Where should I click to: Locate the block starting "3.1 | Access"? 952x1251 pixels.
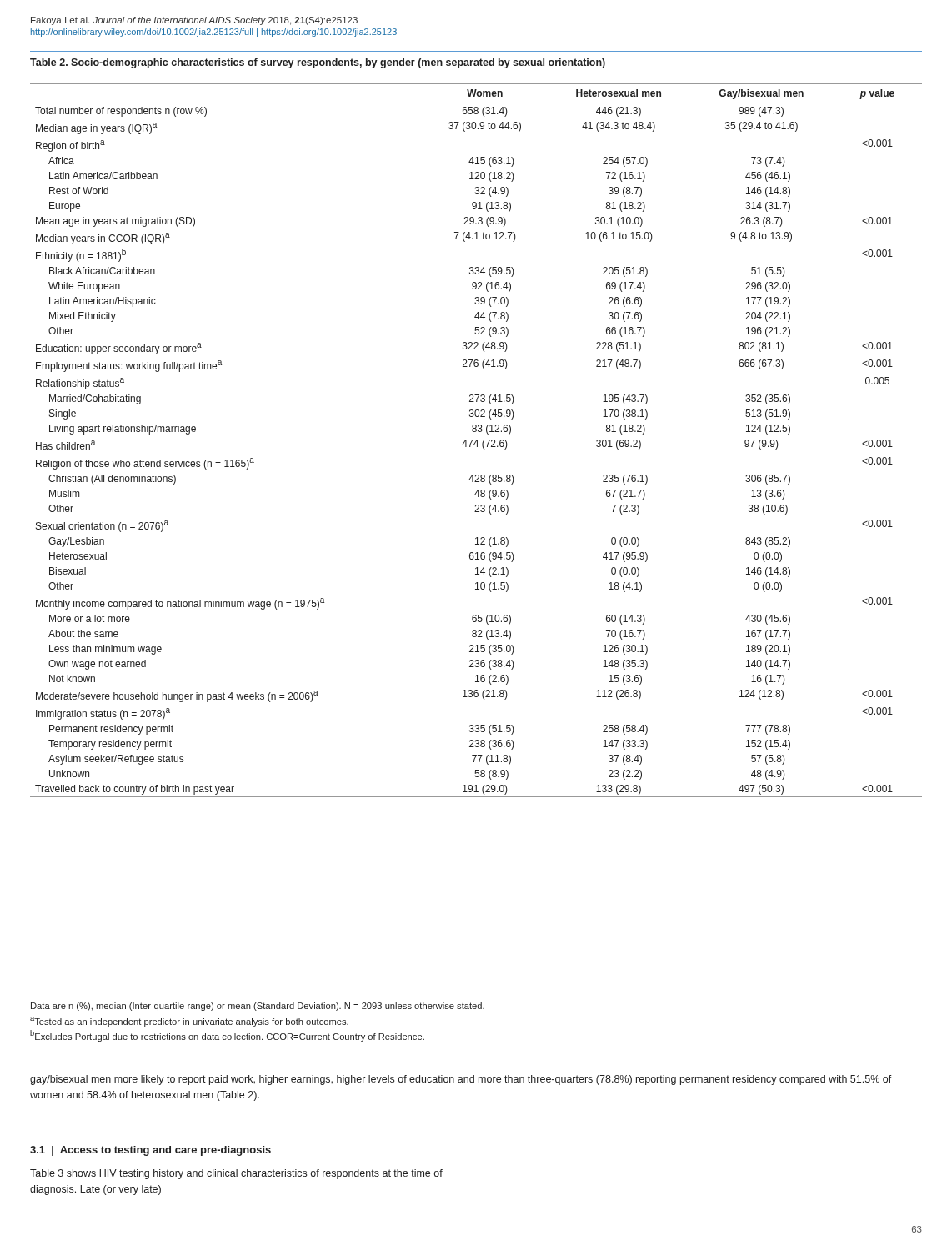[151, 1150]
